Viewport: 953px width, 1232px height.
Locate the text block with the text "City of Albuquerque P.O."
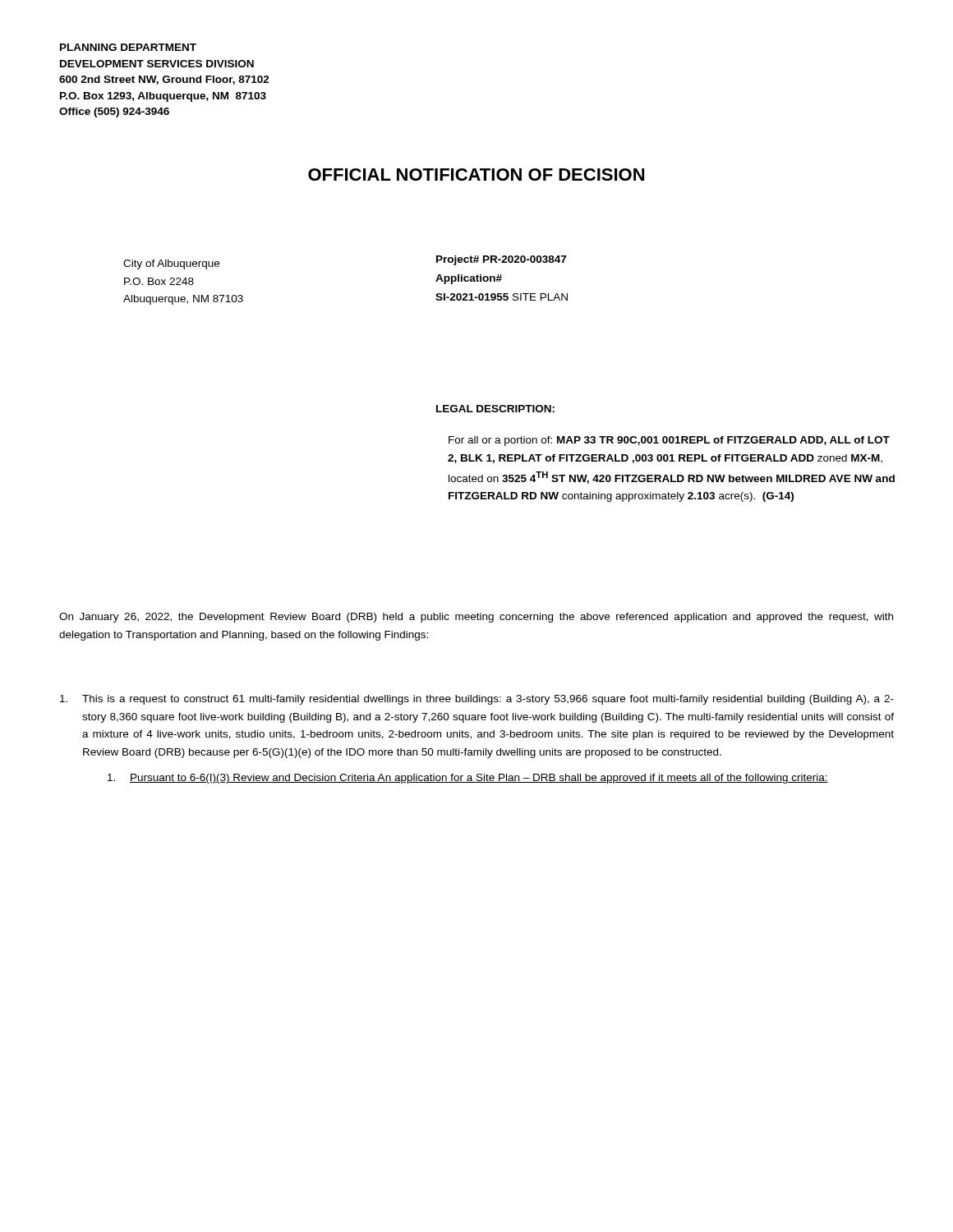pos(171,264)
